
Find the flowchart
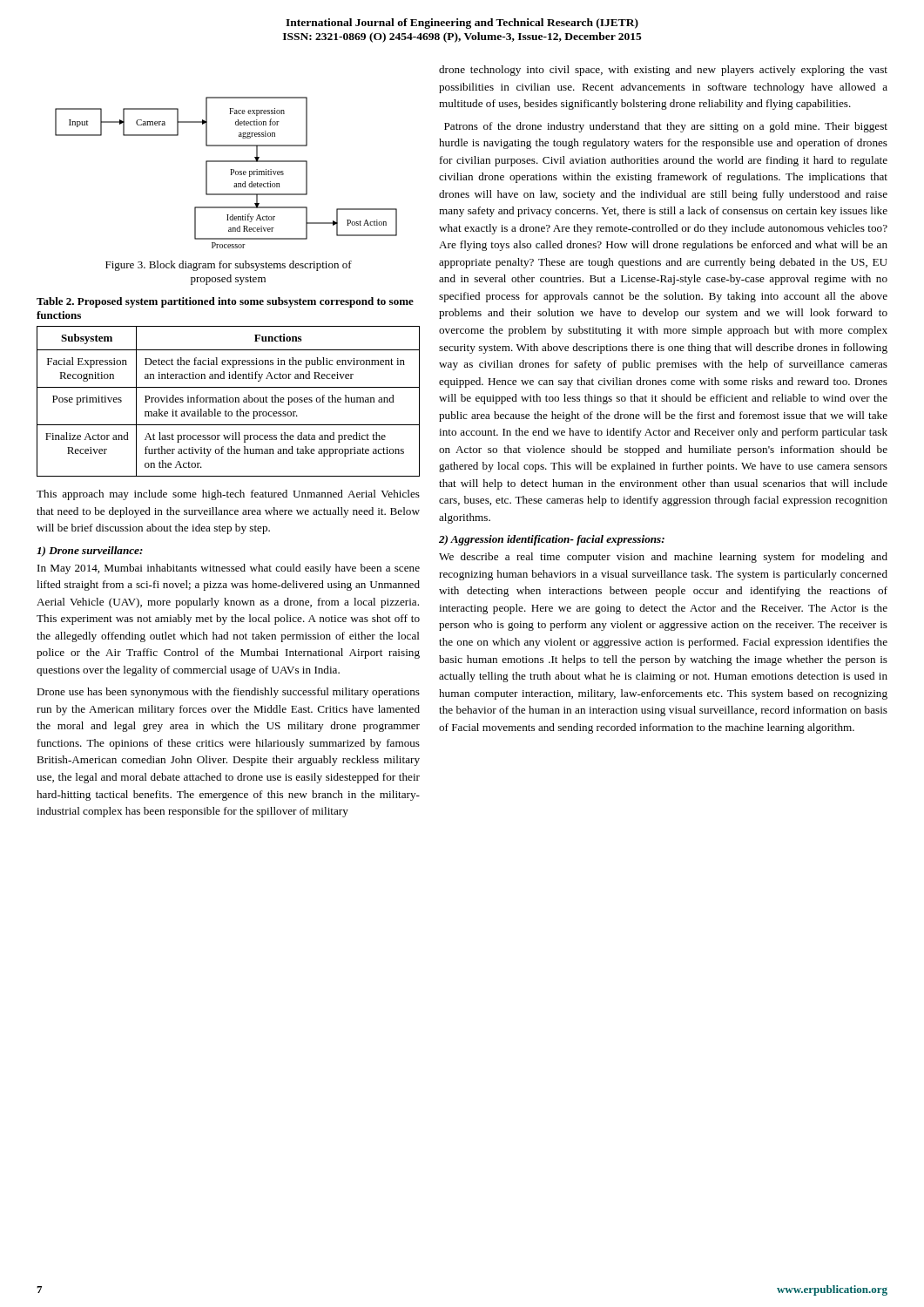(x=228, y=157)
